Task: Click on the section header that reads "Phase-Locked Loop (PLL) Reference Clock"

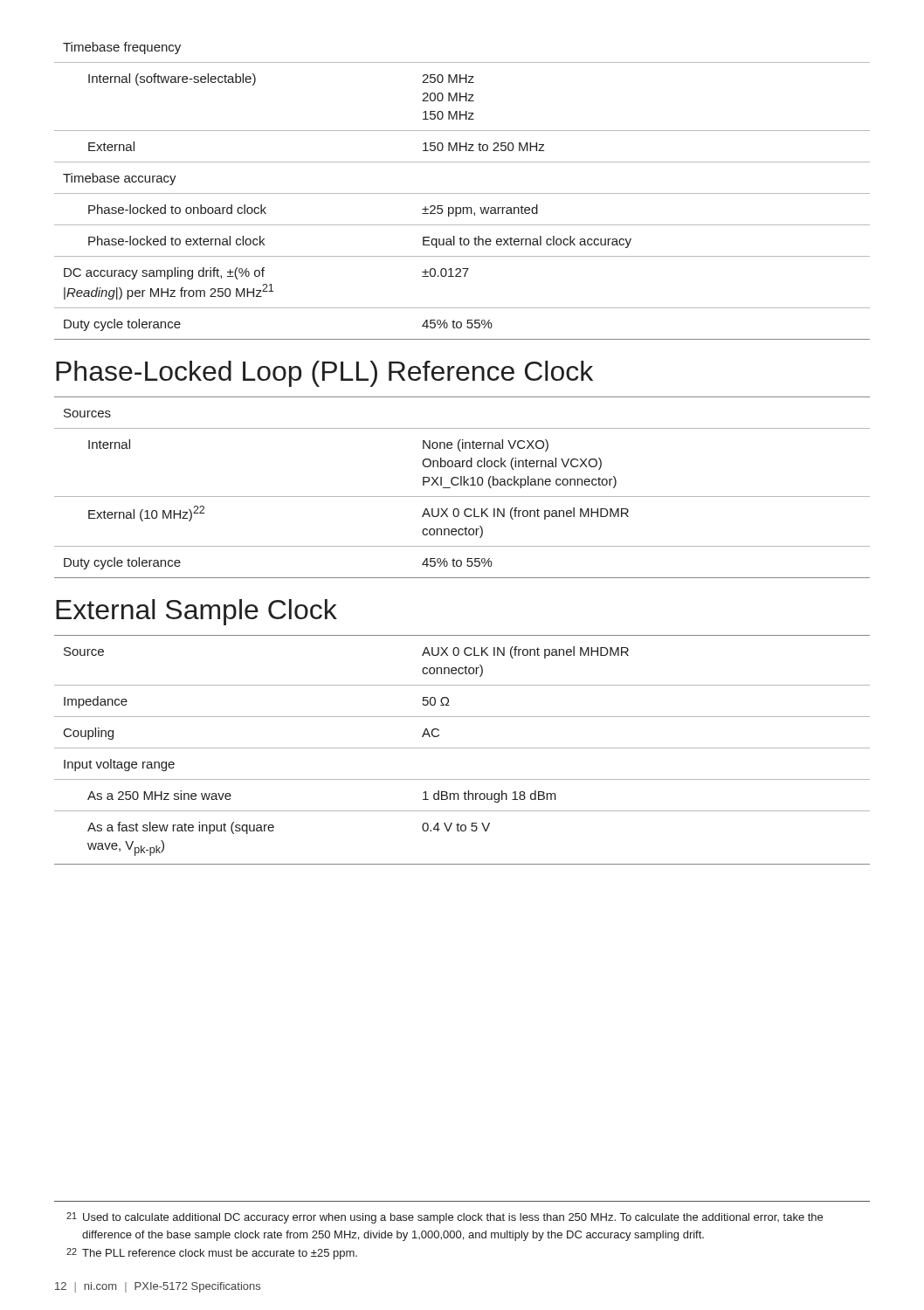Action: (462, 372)
